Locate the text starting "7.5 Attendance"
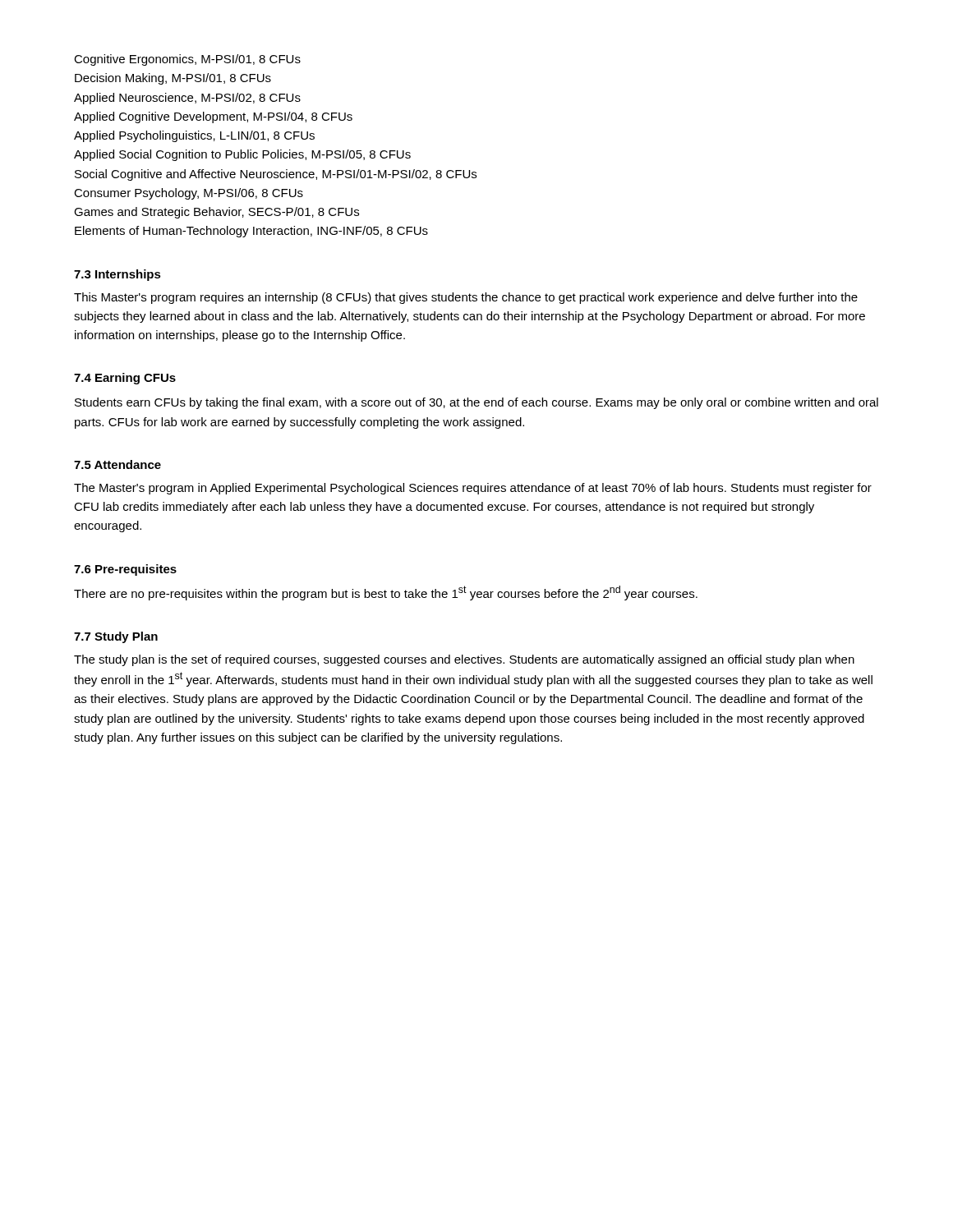 (x=118, y=464)
